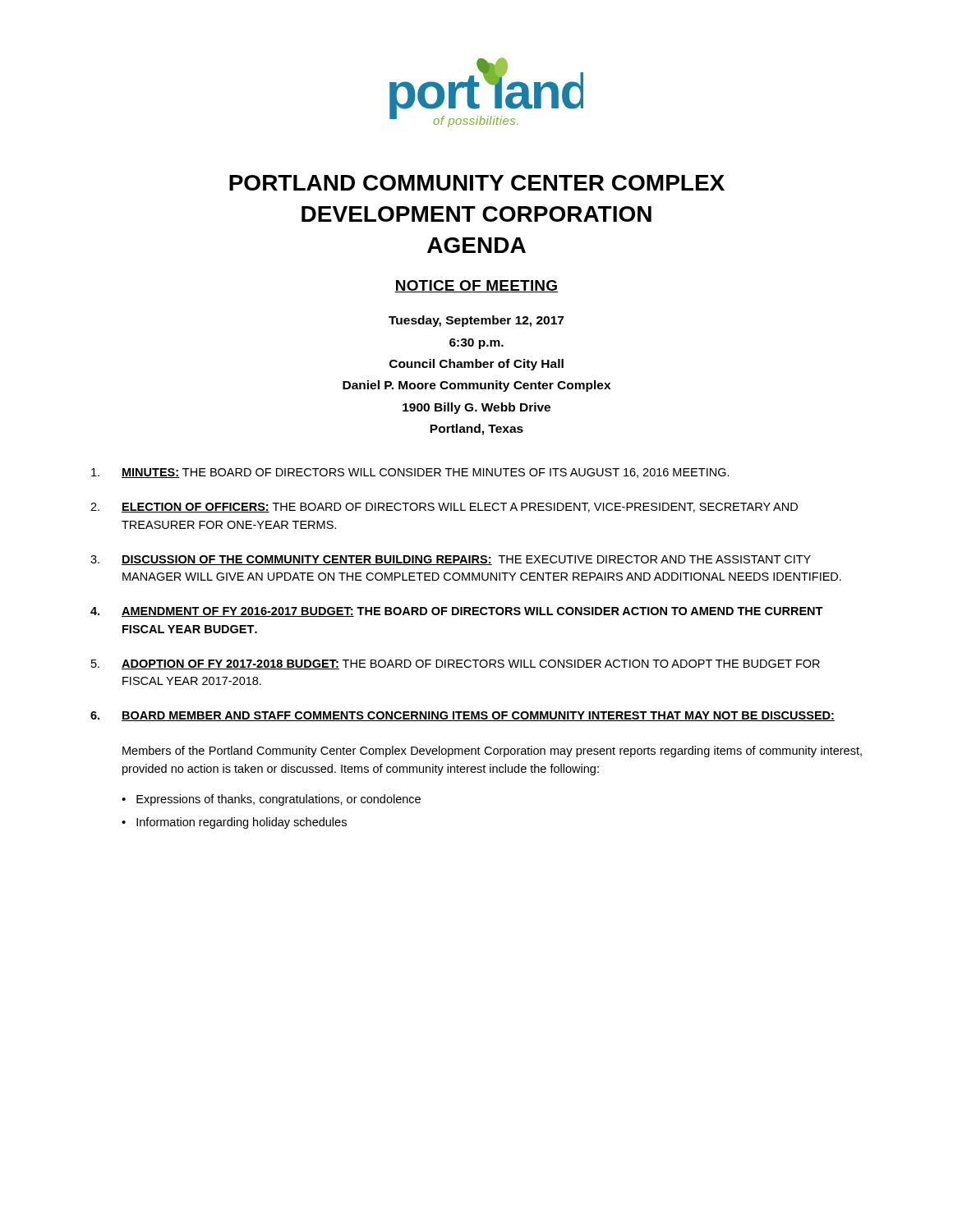The height and width of the screenshot is (1232, 953).
Task: Click on the logo
Action: pyautogui.click(x=476, y=96)
